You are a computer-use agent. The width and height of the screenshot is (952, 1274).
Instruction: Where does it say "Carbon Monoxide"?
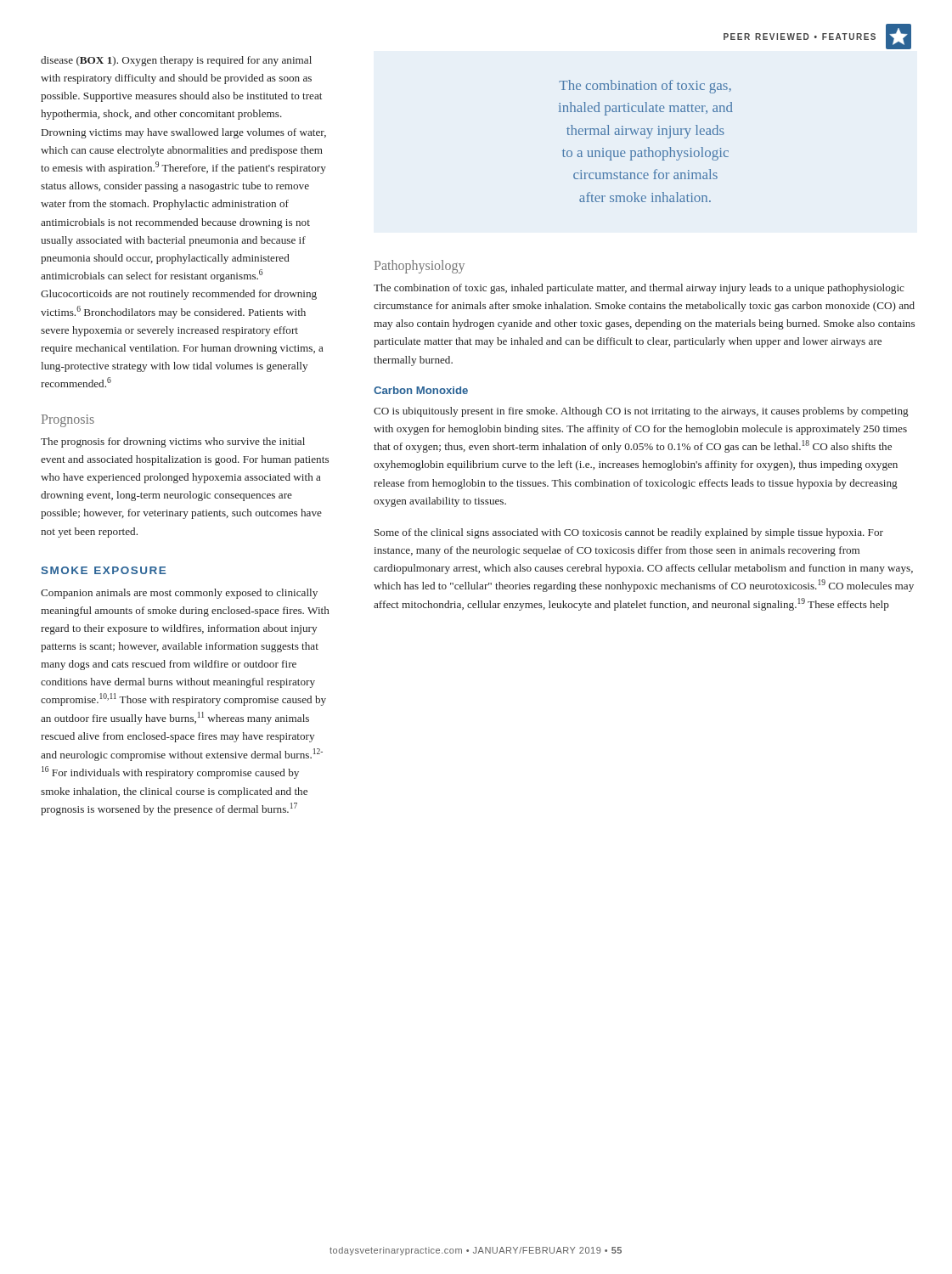pos(421,390)
